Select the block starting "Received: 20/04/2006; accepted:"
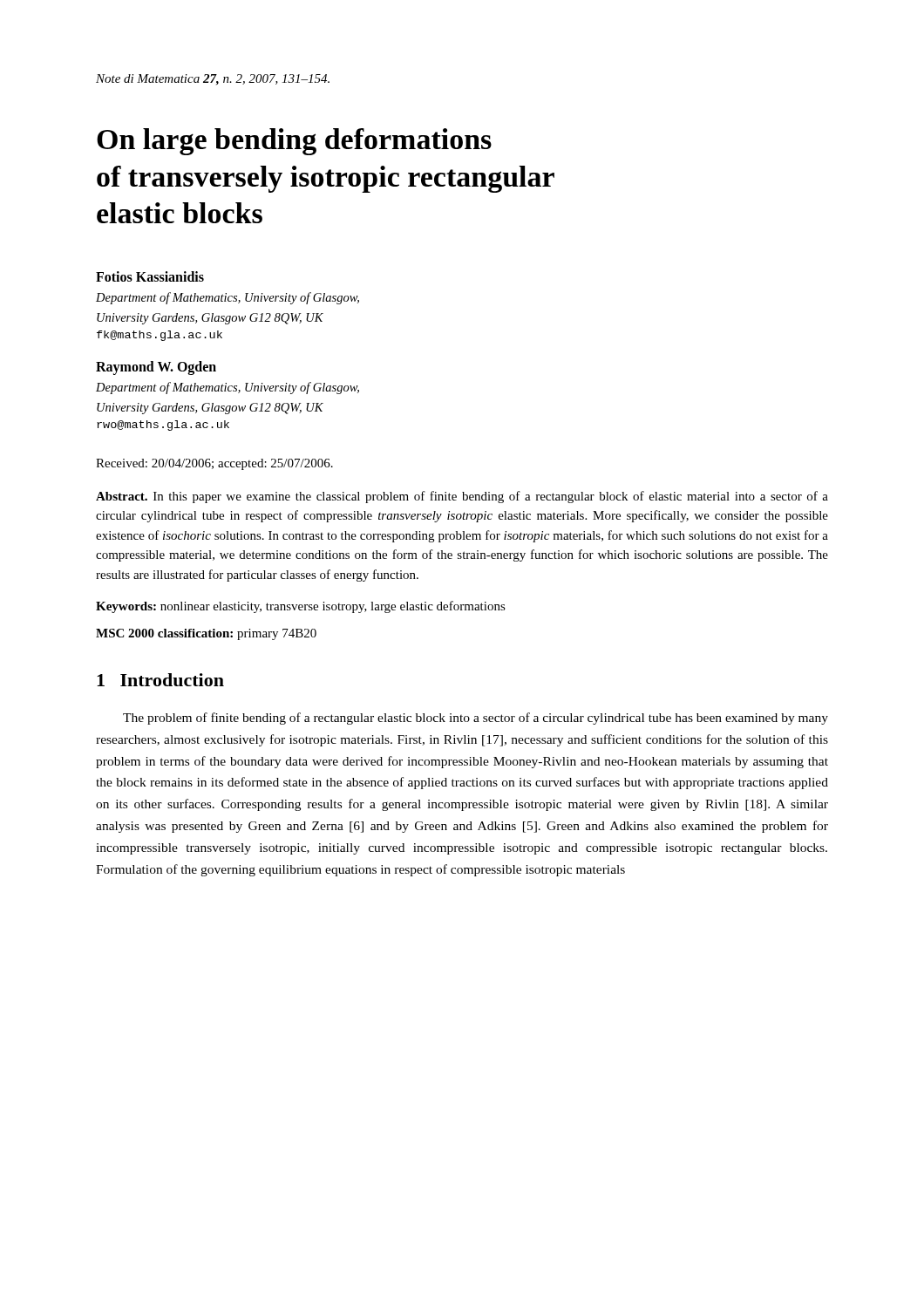This screenshot has width=924, height=1308. point(215,463)
